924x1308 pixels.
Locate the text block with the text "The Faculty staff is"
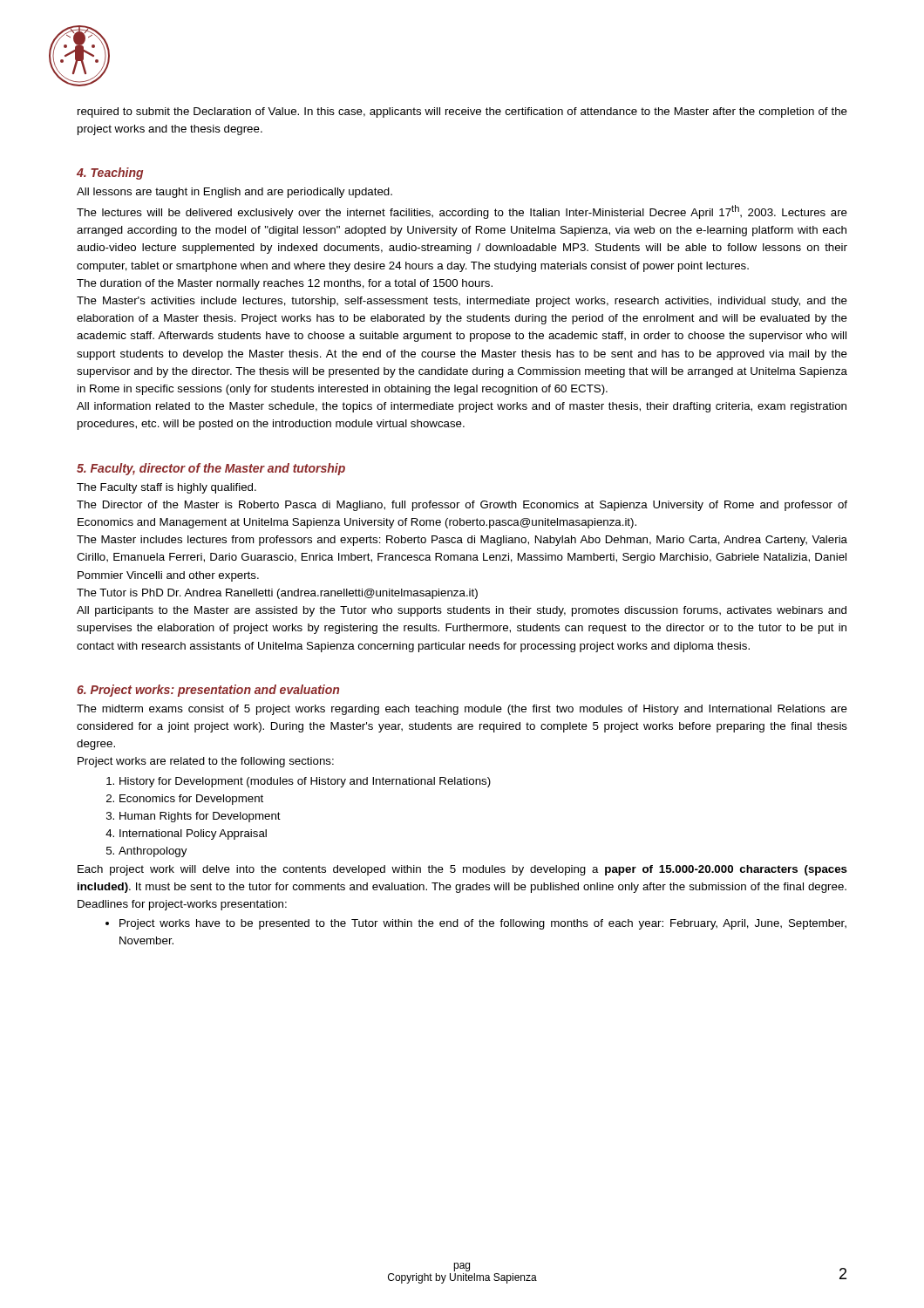tap(462, 567)
